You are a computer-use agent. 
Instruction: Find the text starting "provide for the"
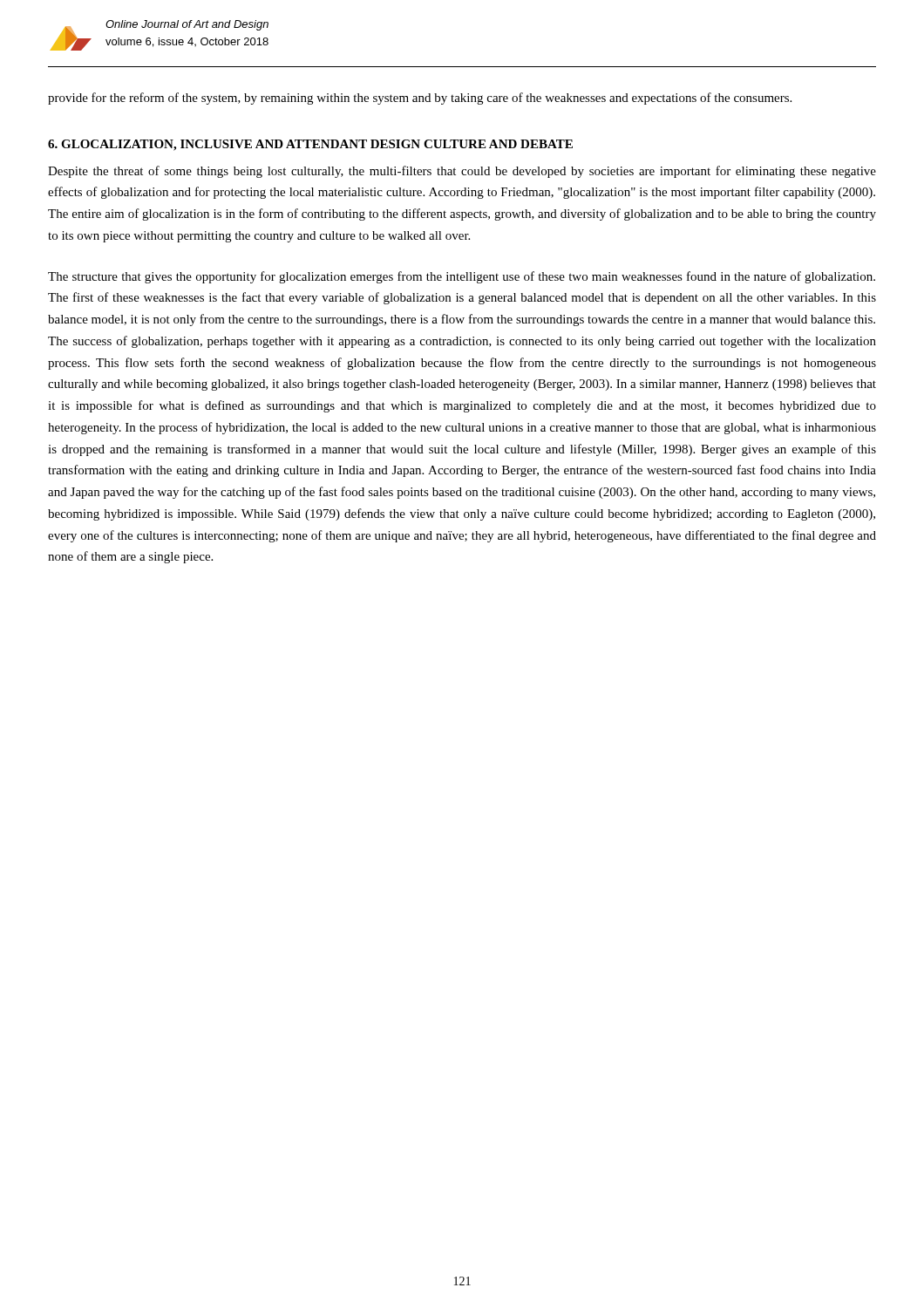420,98
